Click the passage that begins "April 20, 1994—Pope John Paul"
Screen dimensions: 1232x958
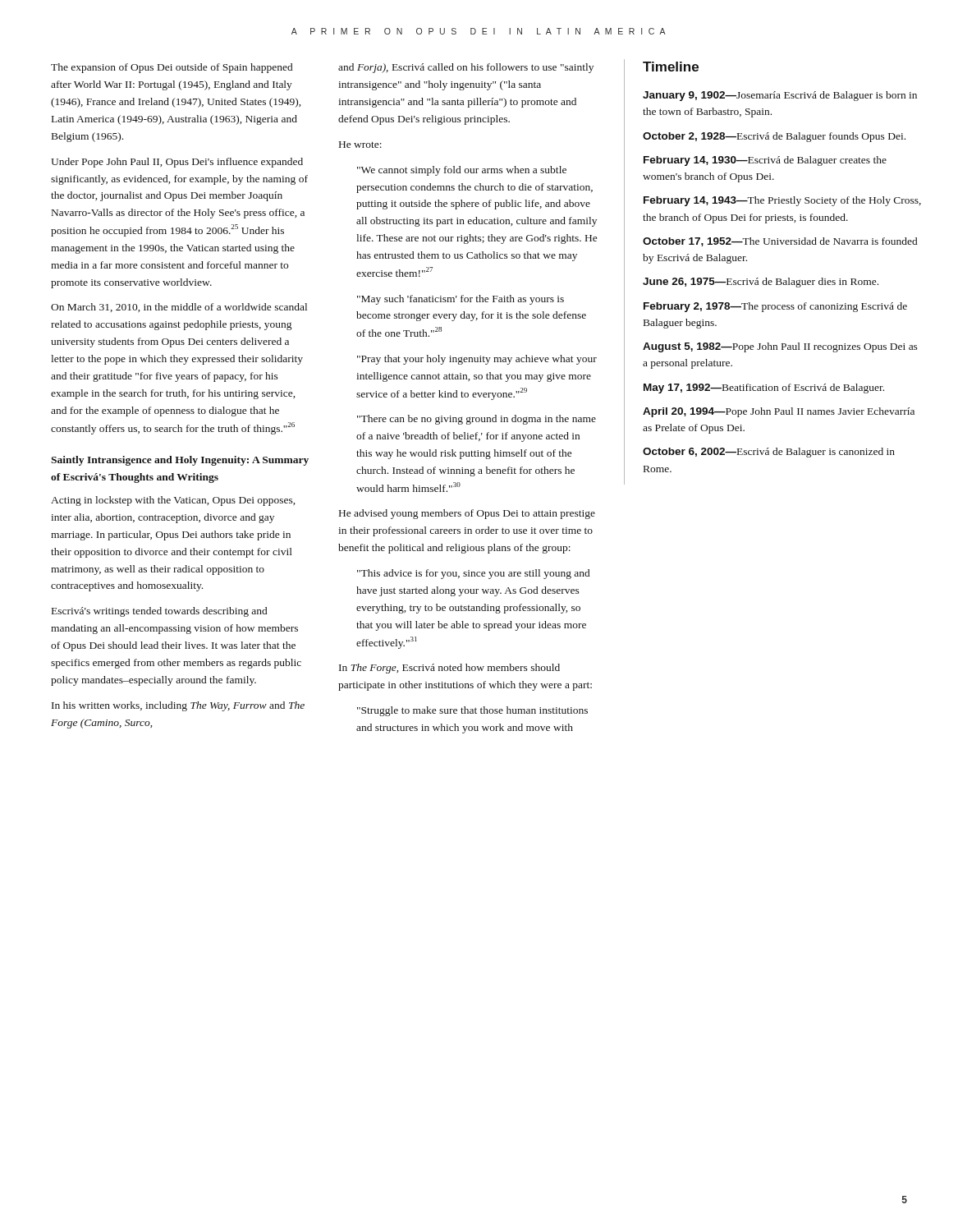pyautogui.click(x=779, y=419)
